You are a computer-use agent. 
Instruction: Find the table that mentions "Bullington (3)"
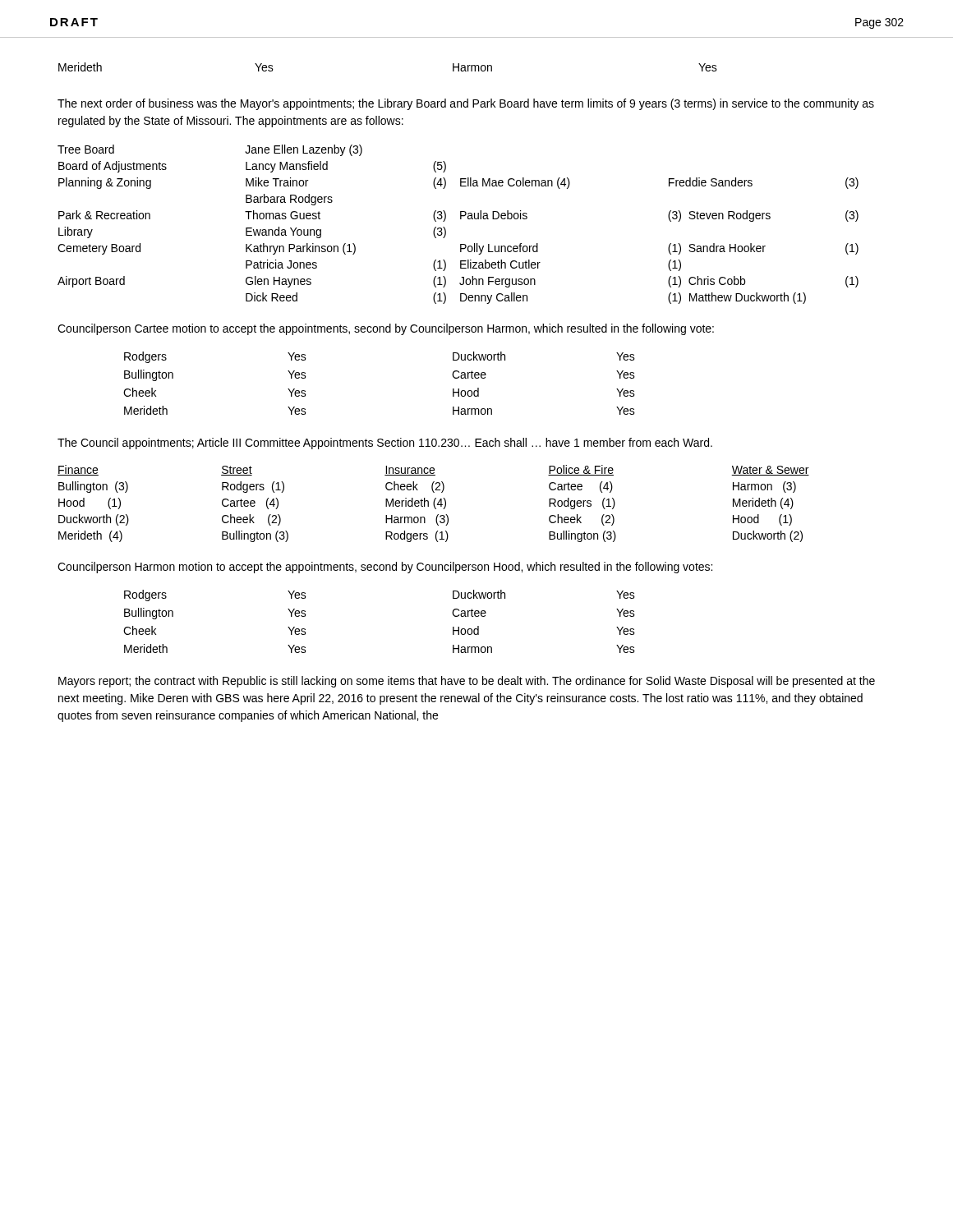(x=476, y=503)
